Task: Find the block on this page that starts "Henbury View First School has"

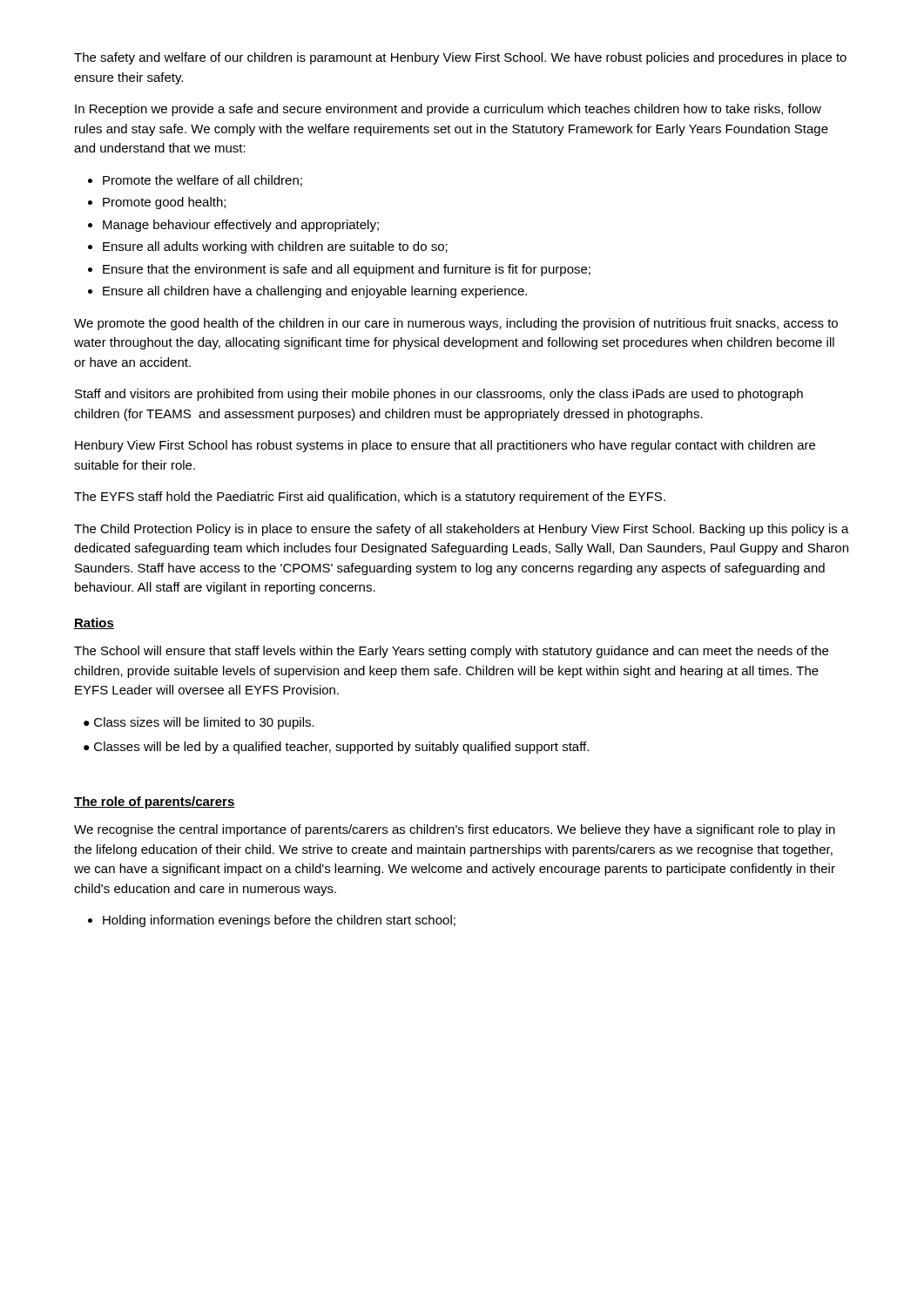Action: [445, 455]
